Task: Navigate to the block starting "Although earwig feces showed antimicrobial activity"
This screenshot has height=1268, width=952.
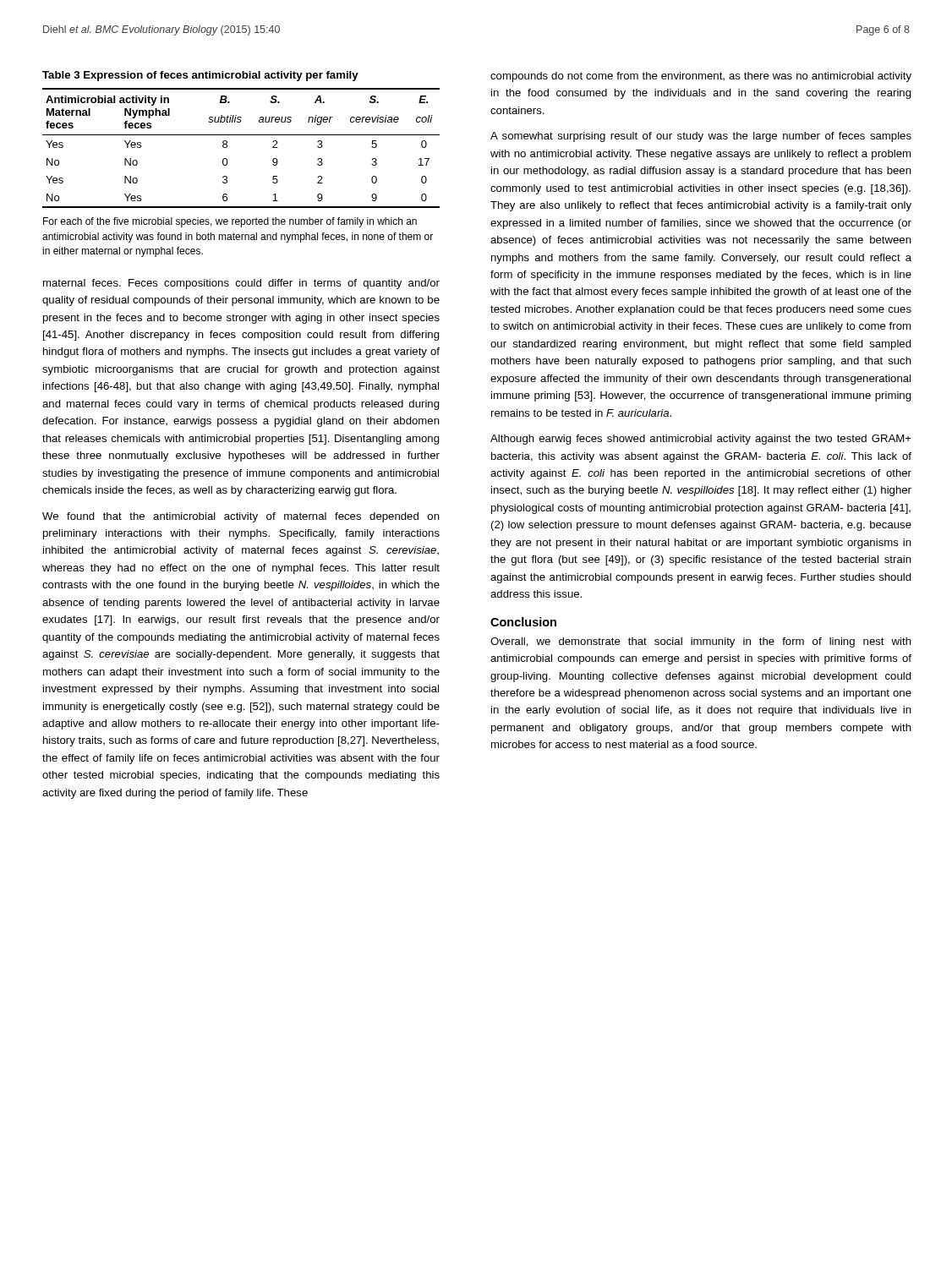Action: pos(701,516)
